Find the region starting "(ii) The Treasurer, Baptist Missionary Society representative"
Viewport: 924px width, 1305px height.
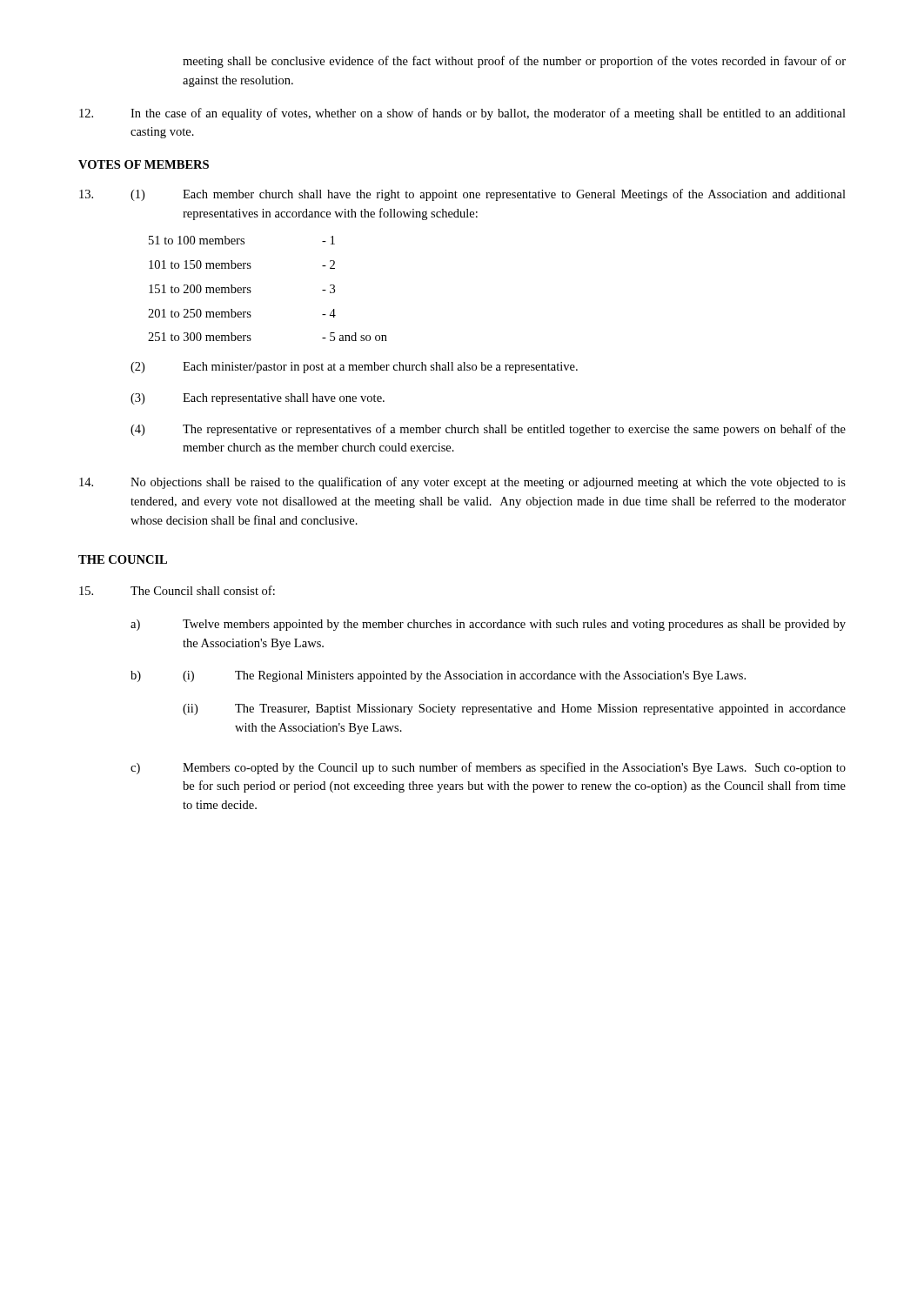pyautogui.click(x=514, y=718)
